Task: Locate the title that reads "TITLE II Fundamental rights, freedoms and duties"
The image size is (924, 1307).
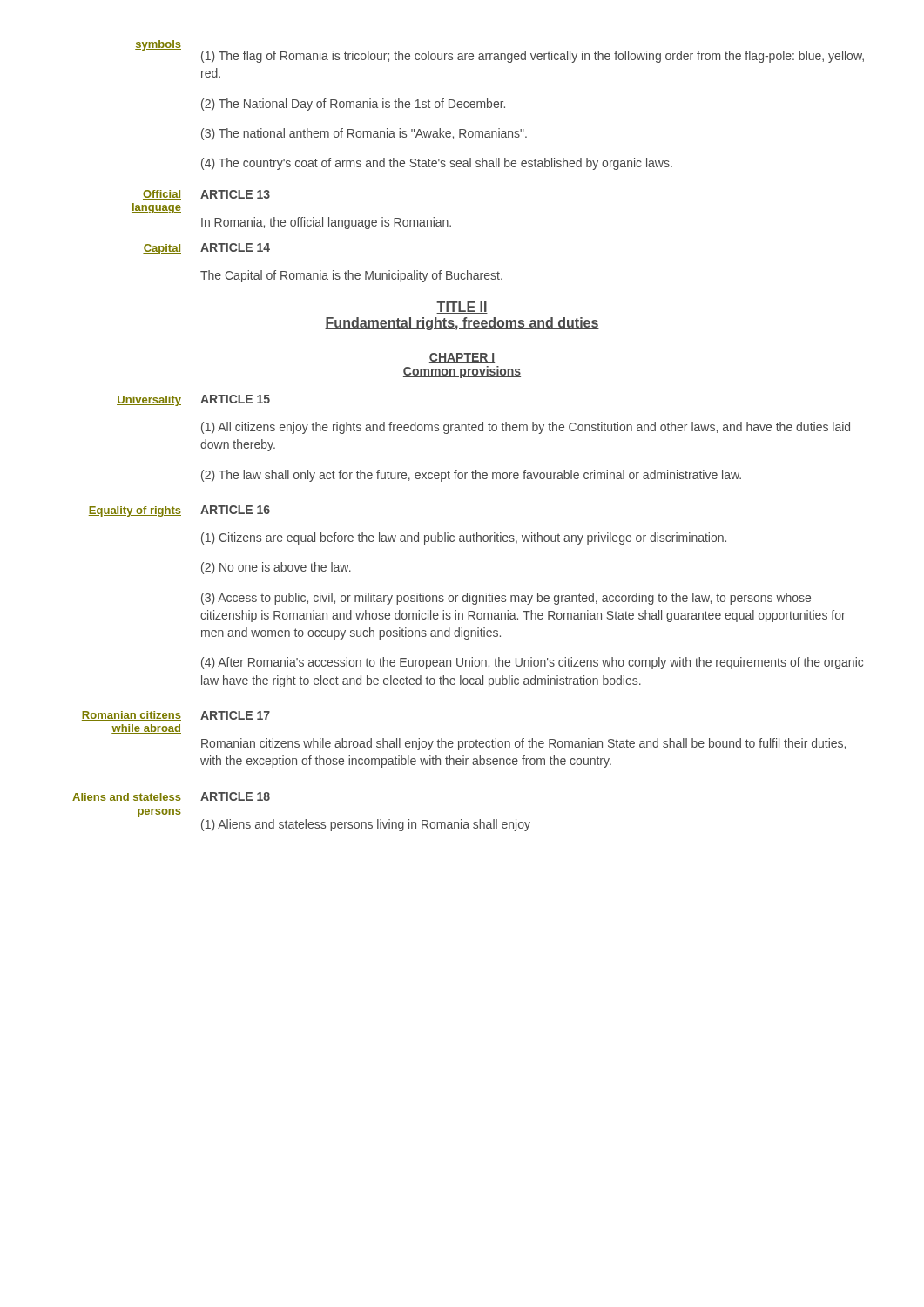Action: click(x=462, y=316)
